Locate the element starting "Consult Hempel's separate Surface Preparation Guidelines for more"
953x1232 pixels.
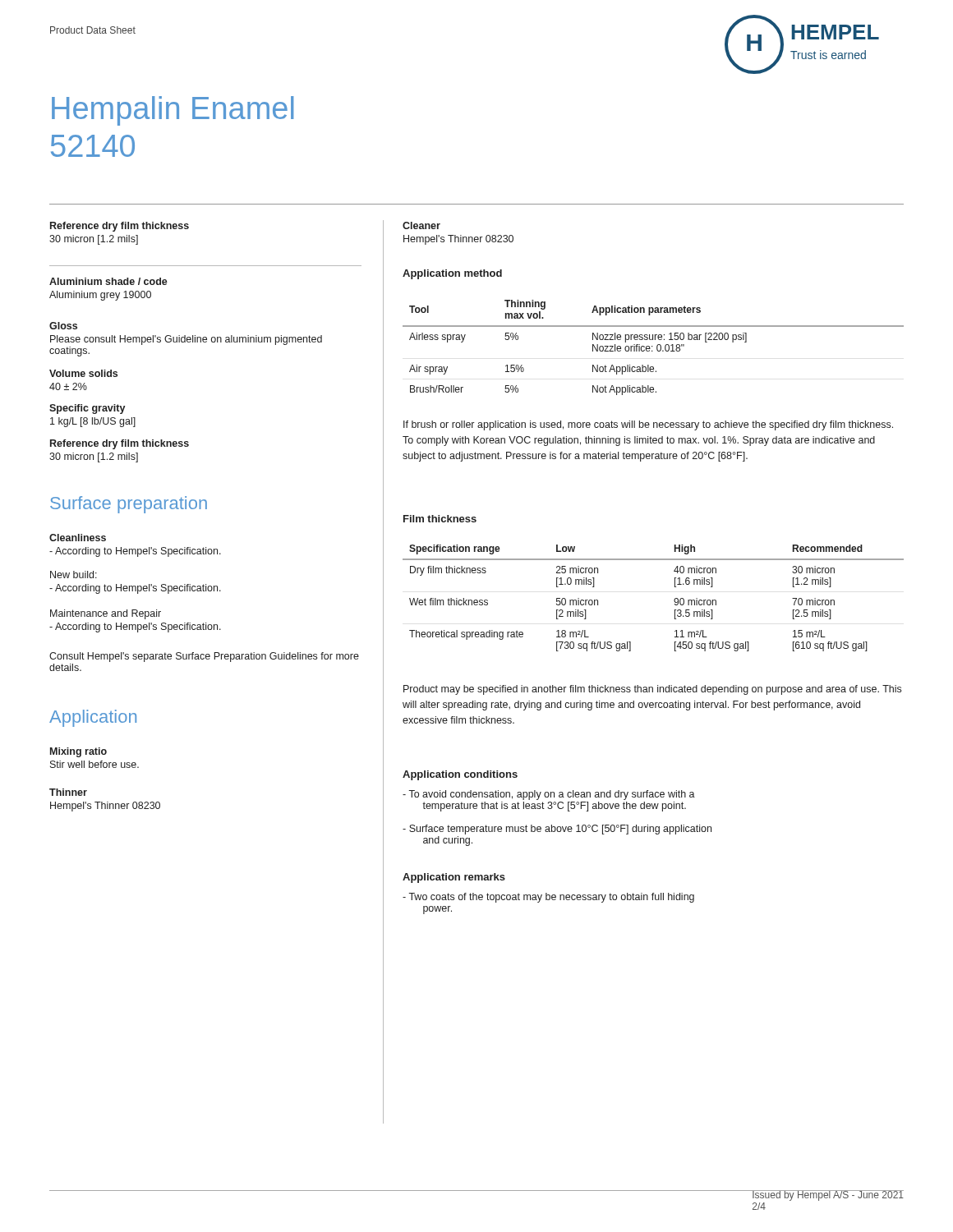(205, 662)
